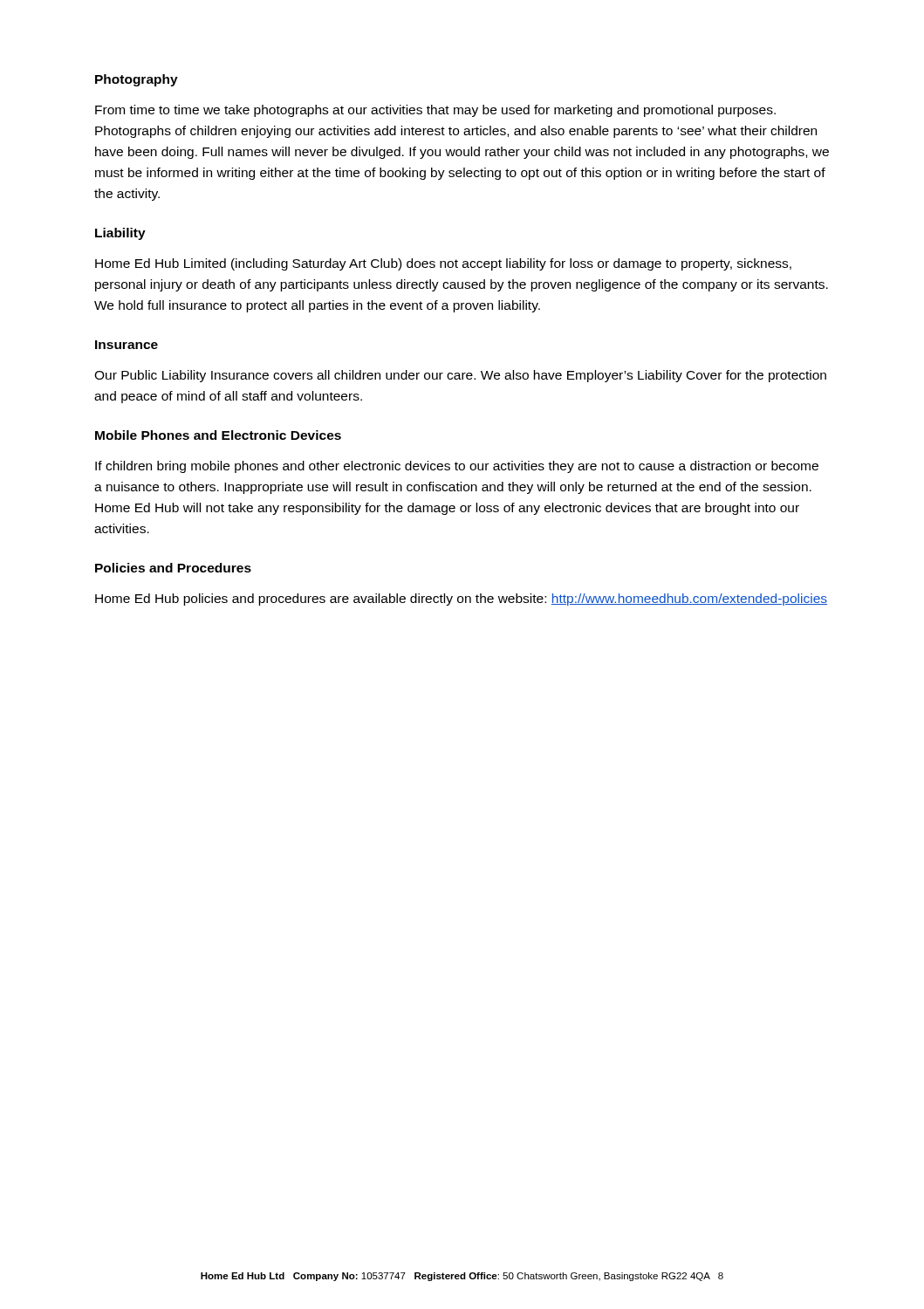Click on the text block that reads "If children bring mobile phones and"

point(457,497)
